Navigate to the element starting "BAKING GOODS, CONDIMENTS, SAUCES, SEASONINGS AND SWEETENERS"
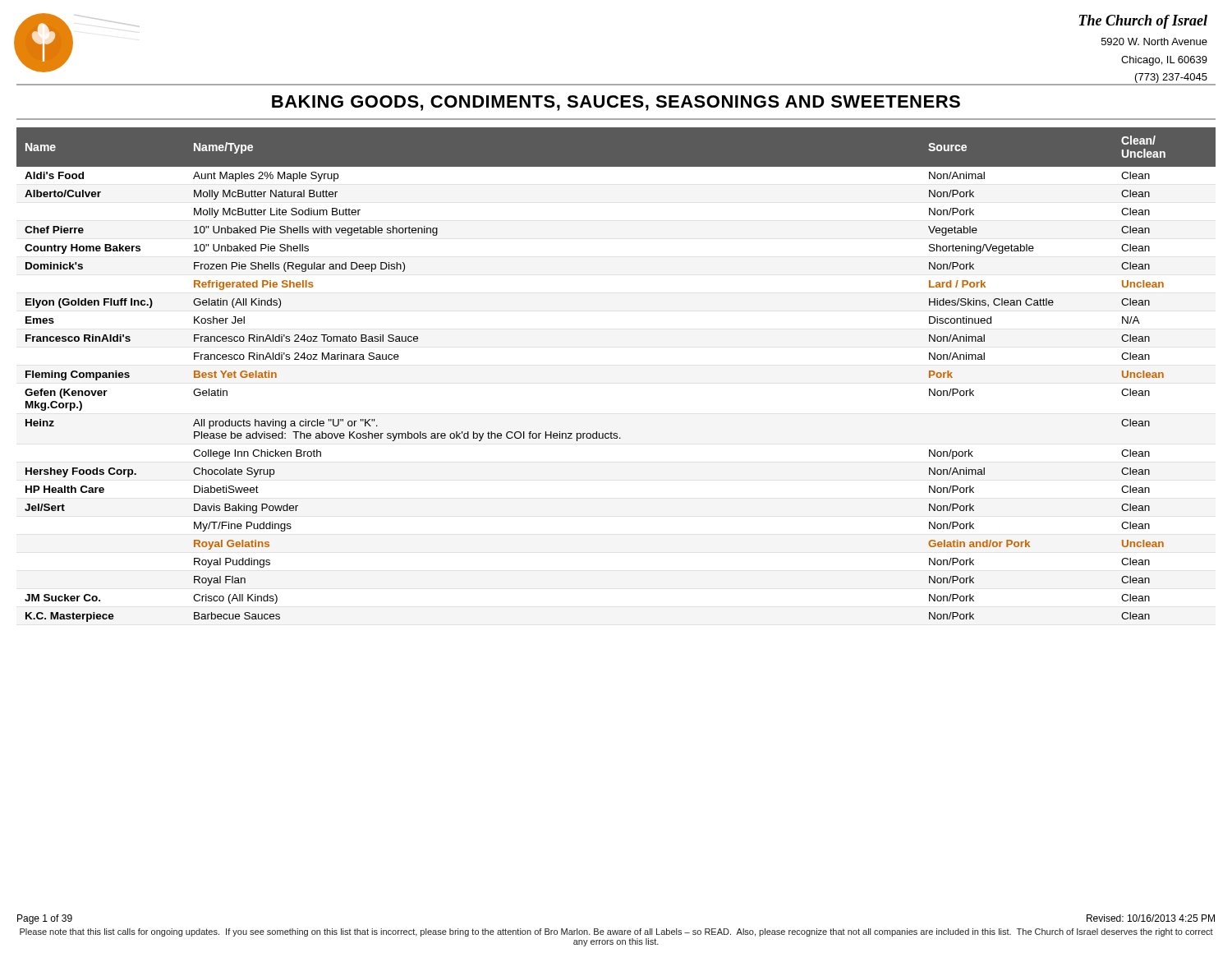Viewport: 1232px width, 953px height. tap(616, 102)
